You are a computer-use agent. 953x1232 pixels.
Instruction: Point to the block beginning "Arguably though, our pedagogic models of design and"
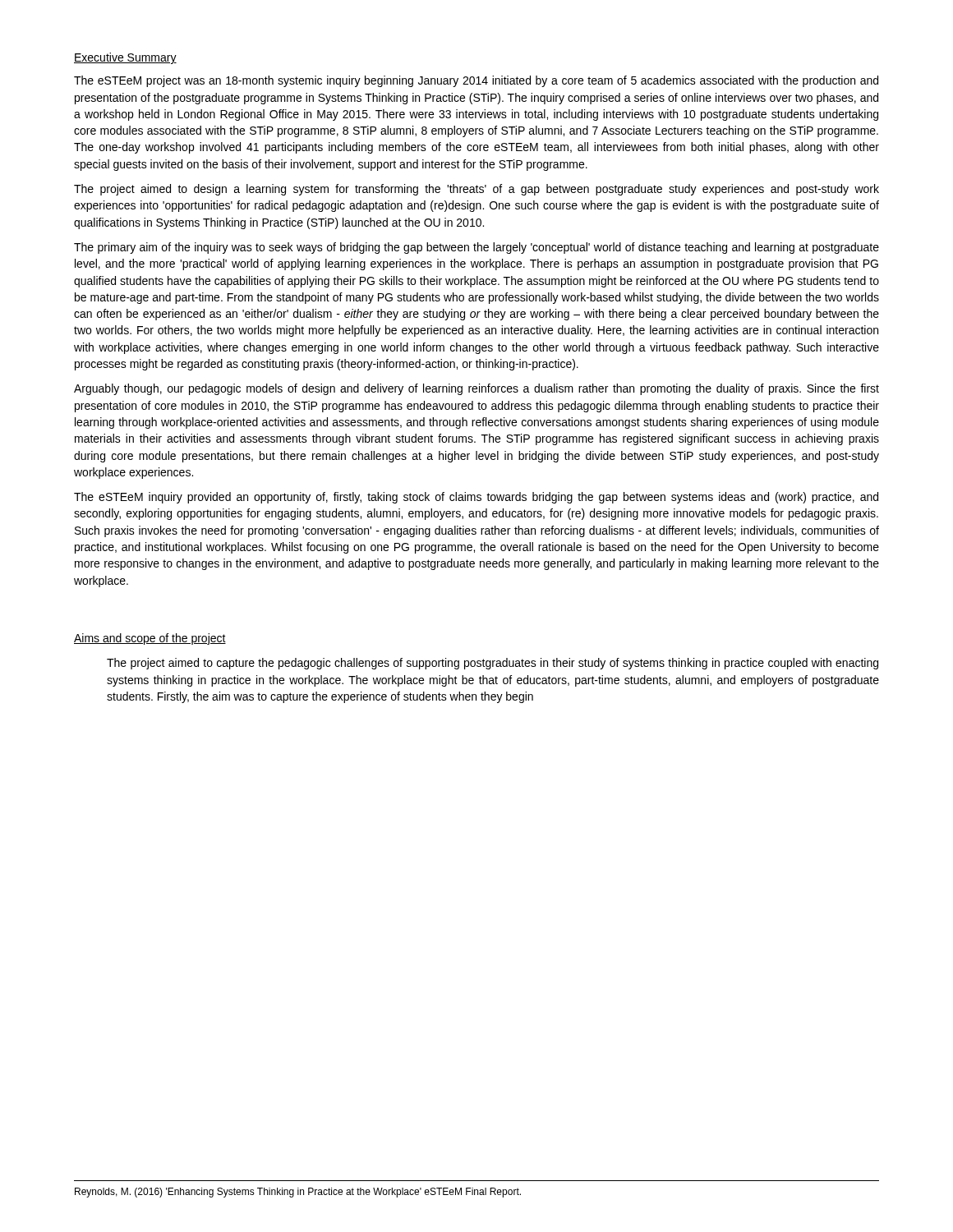tap(476, 430)
